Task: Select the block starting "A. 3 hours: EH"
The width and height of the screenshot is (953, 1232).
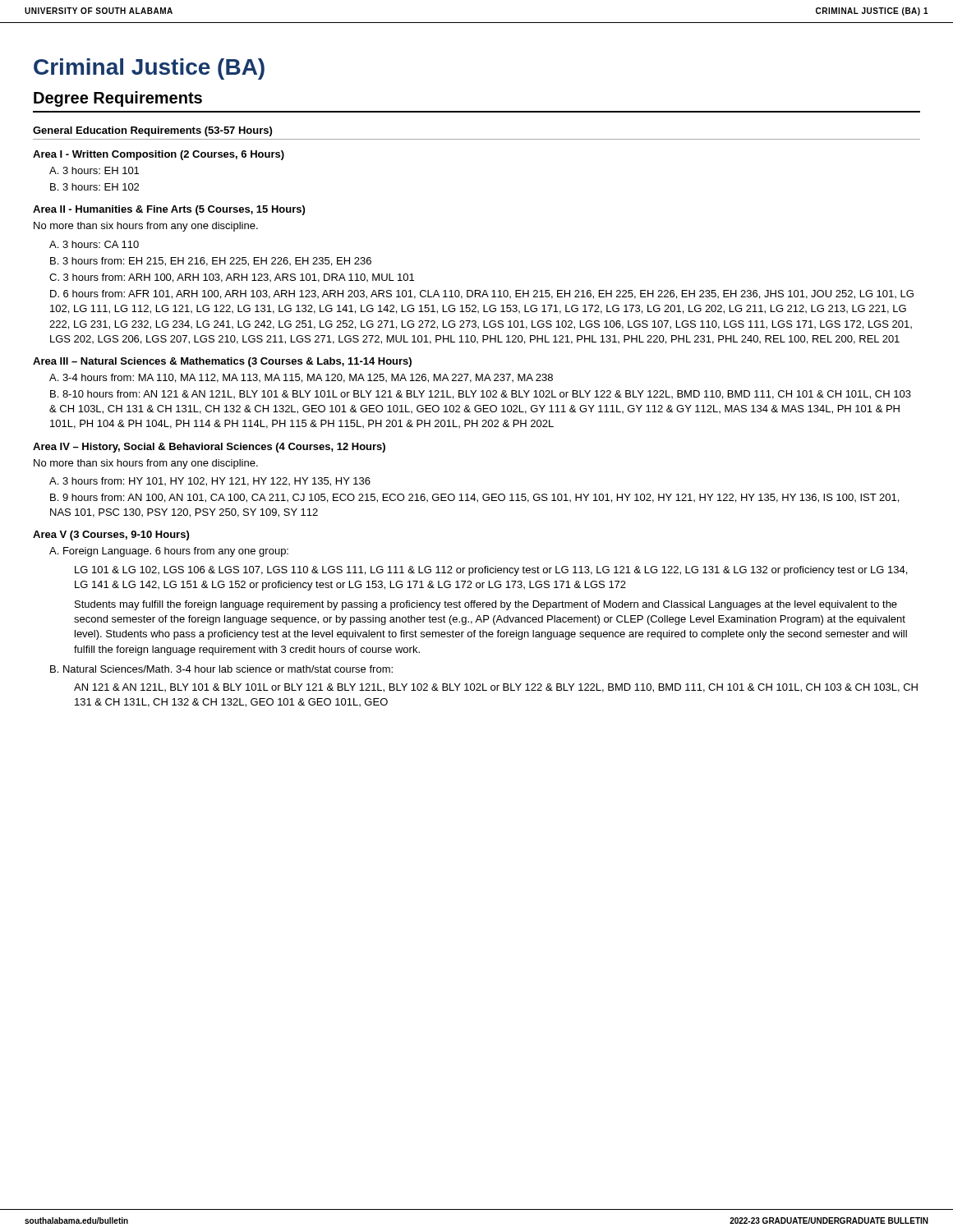Action: pyautogui.click(x=94, y=170)
